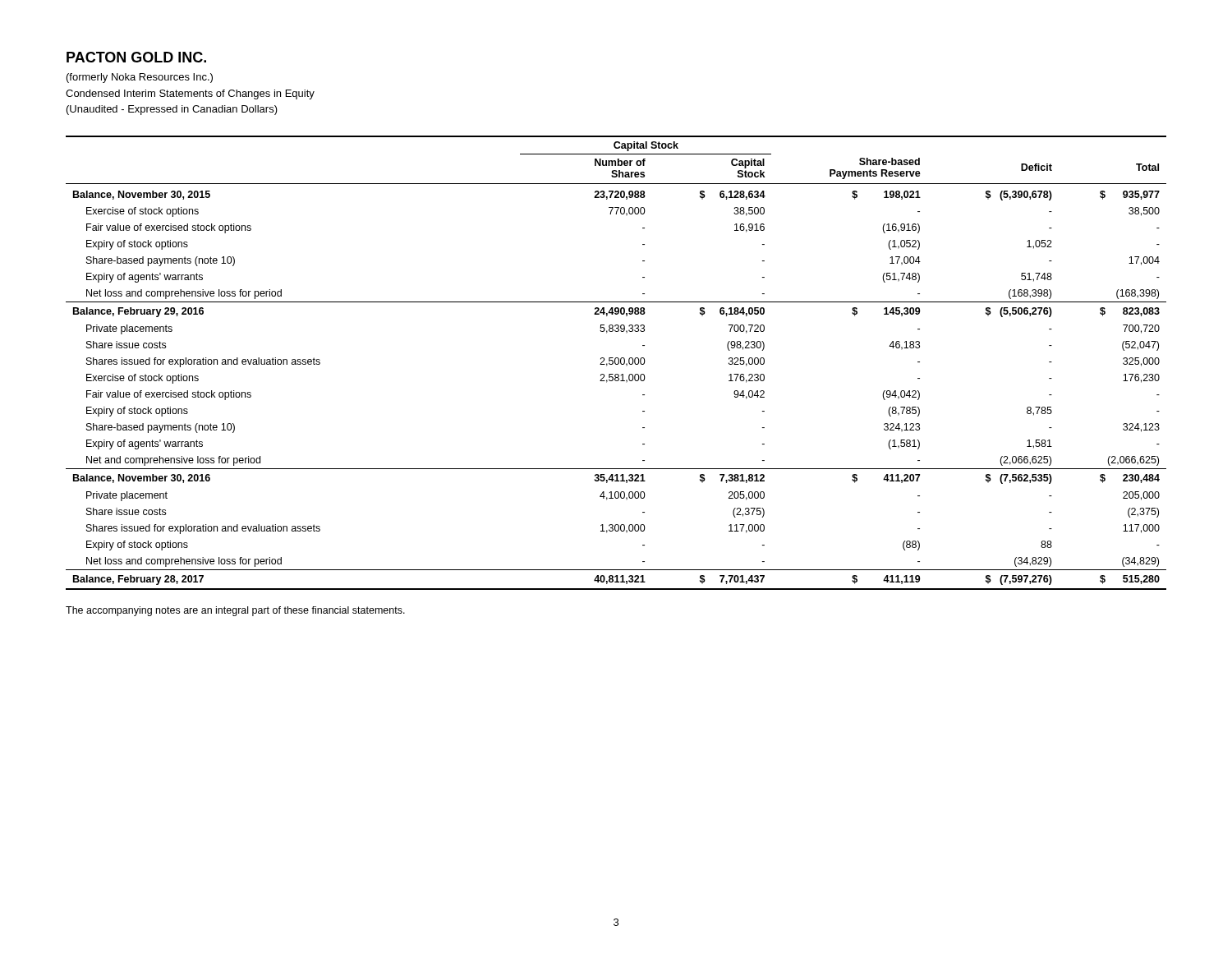Find the text block starting "(formerly Noka Resources Inc.) Condensed"
Screen dimensions: 953x1232
click(x=190, y=93)
